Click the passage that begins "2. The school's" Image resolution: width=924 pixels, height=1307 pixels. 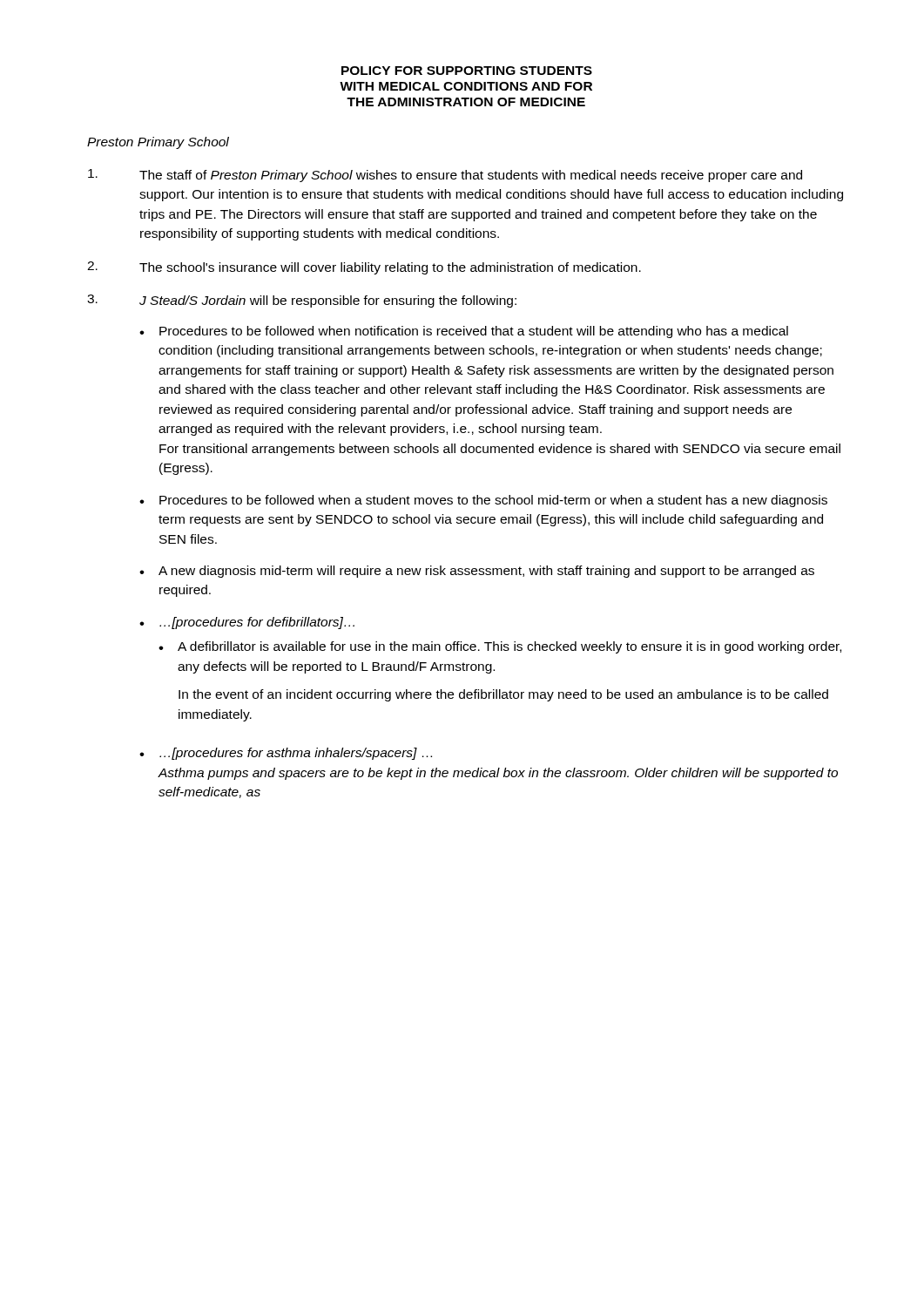466,268
